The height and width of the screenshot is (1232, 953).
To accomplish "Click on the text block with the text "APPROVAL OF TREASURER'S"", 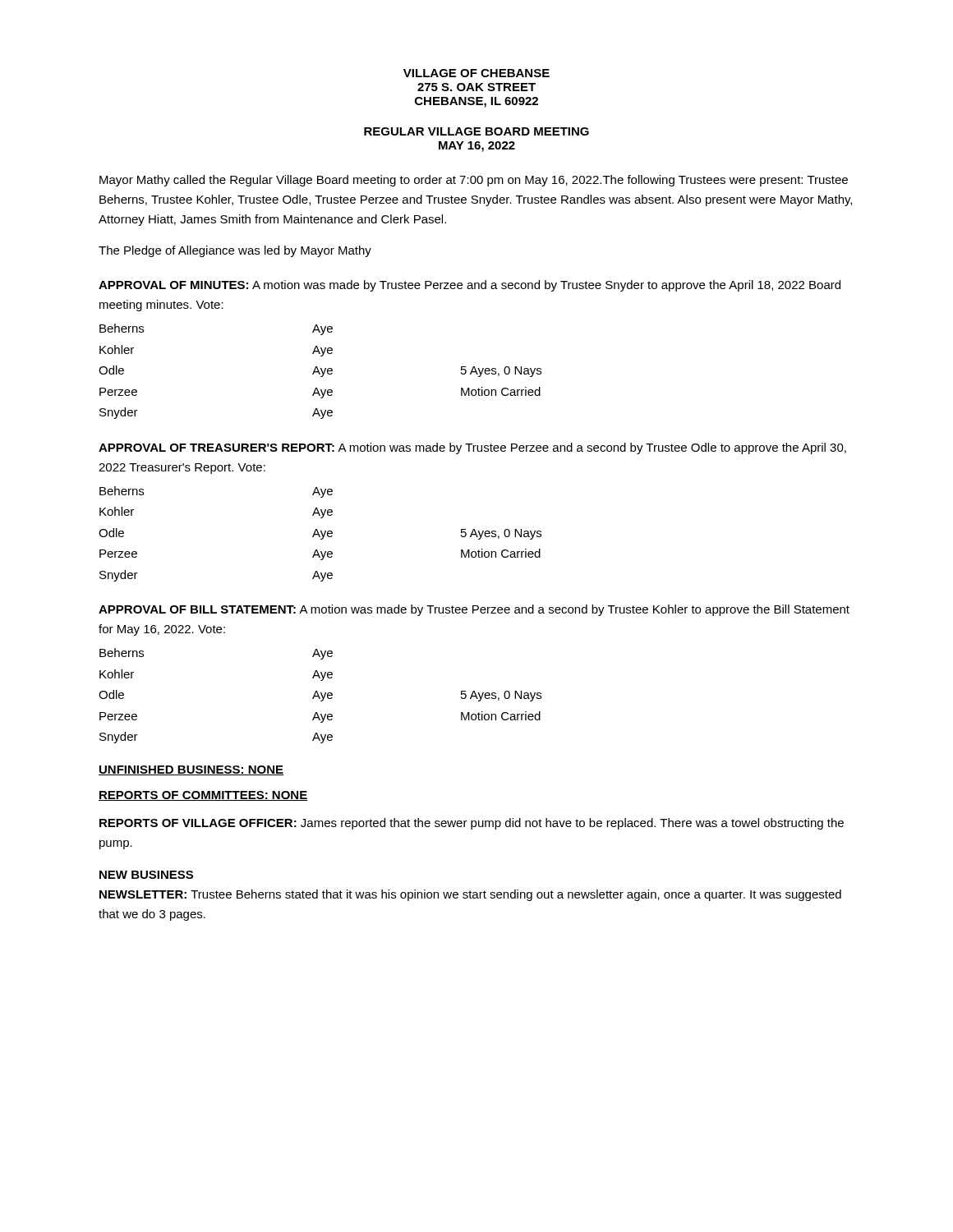I will tap(472, 448).
